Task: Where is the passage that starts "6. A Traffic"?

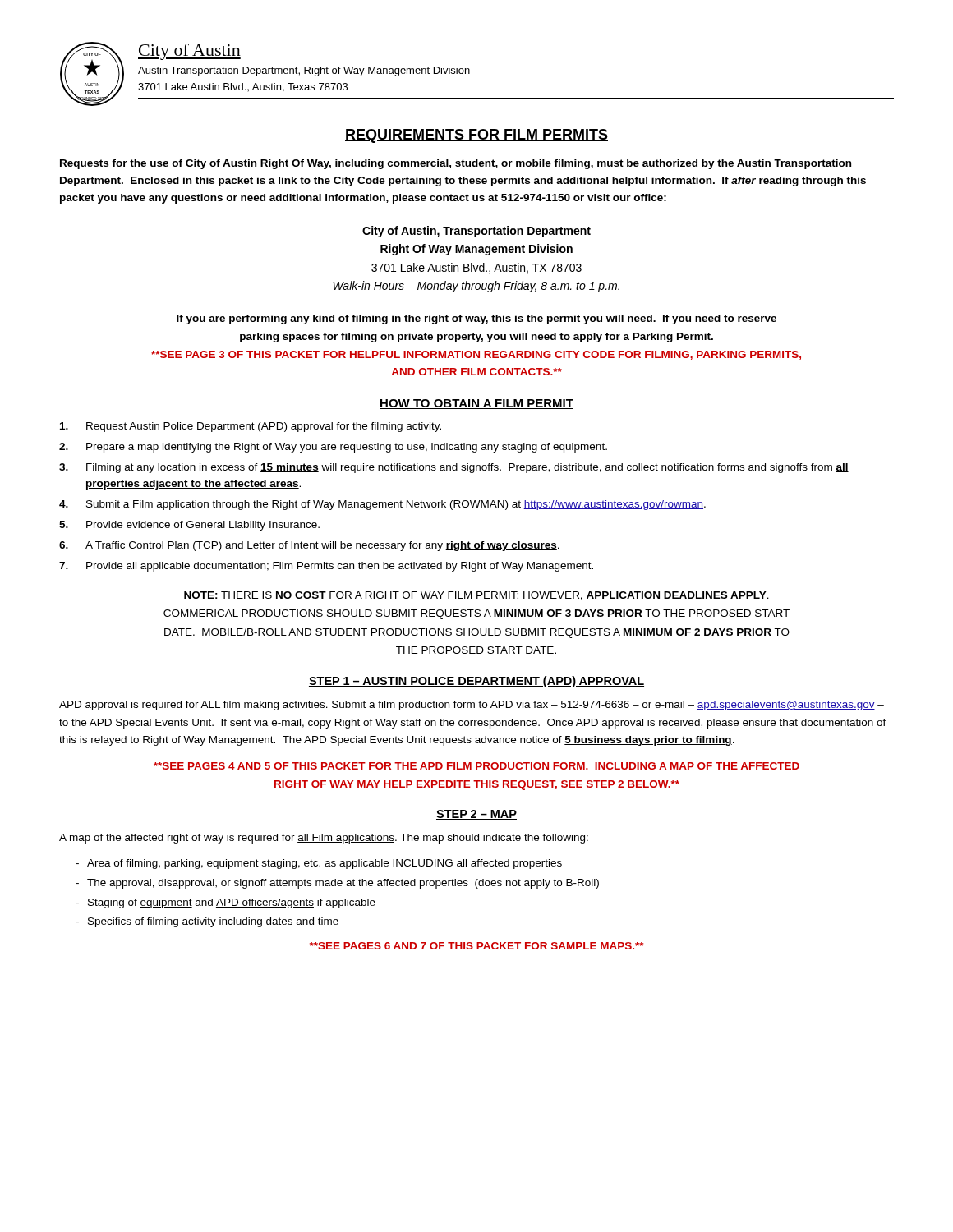Action: coord(476,546)
